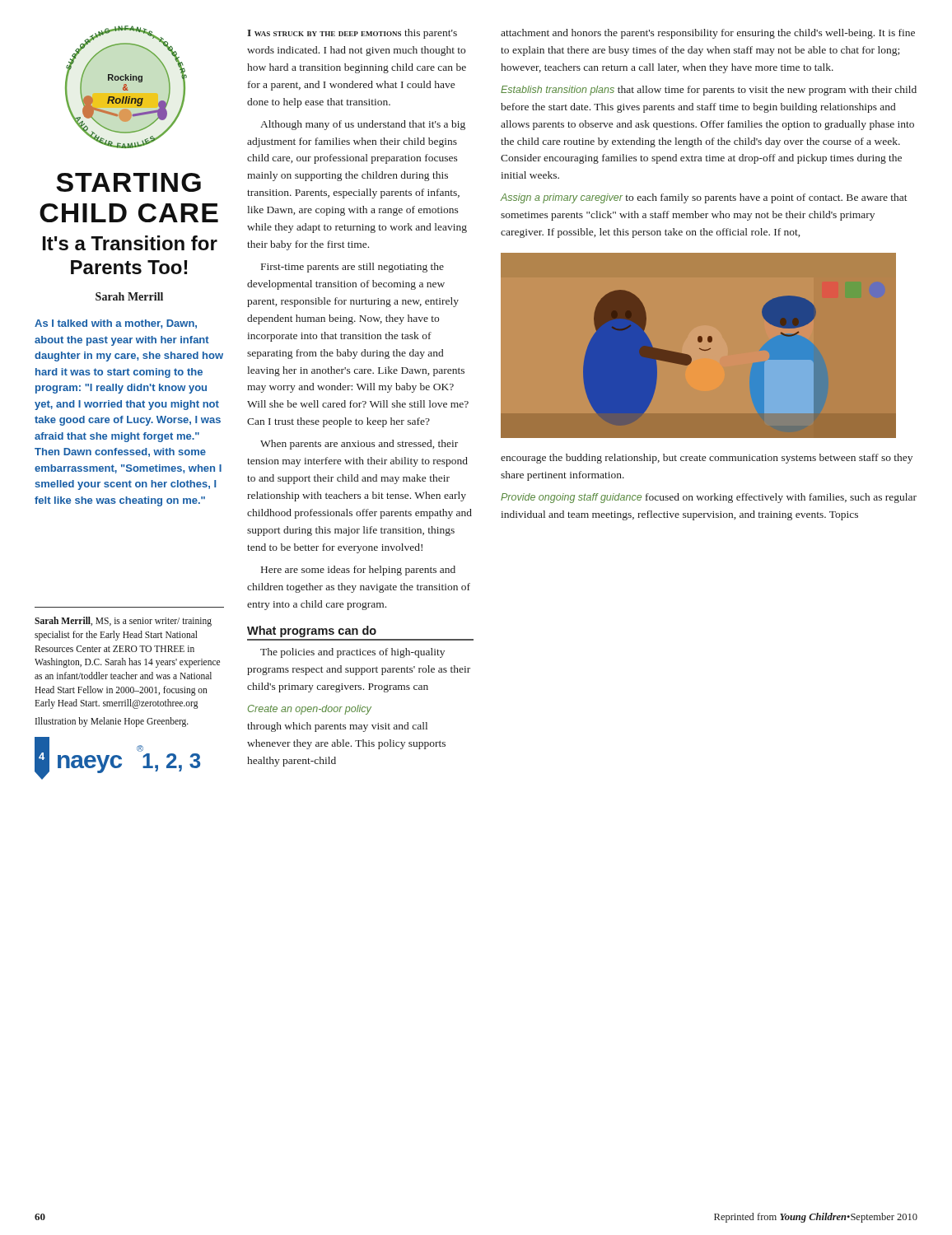Click on the text block with the text "Provide ongoing staff"
Screen dimensions: 1235x952
[709, 505]
